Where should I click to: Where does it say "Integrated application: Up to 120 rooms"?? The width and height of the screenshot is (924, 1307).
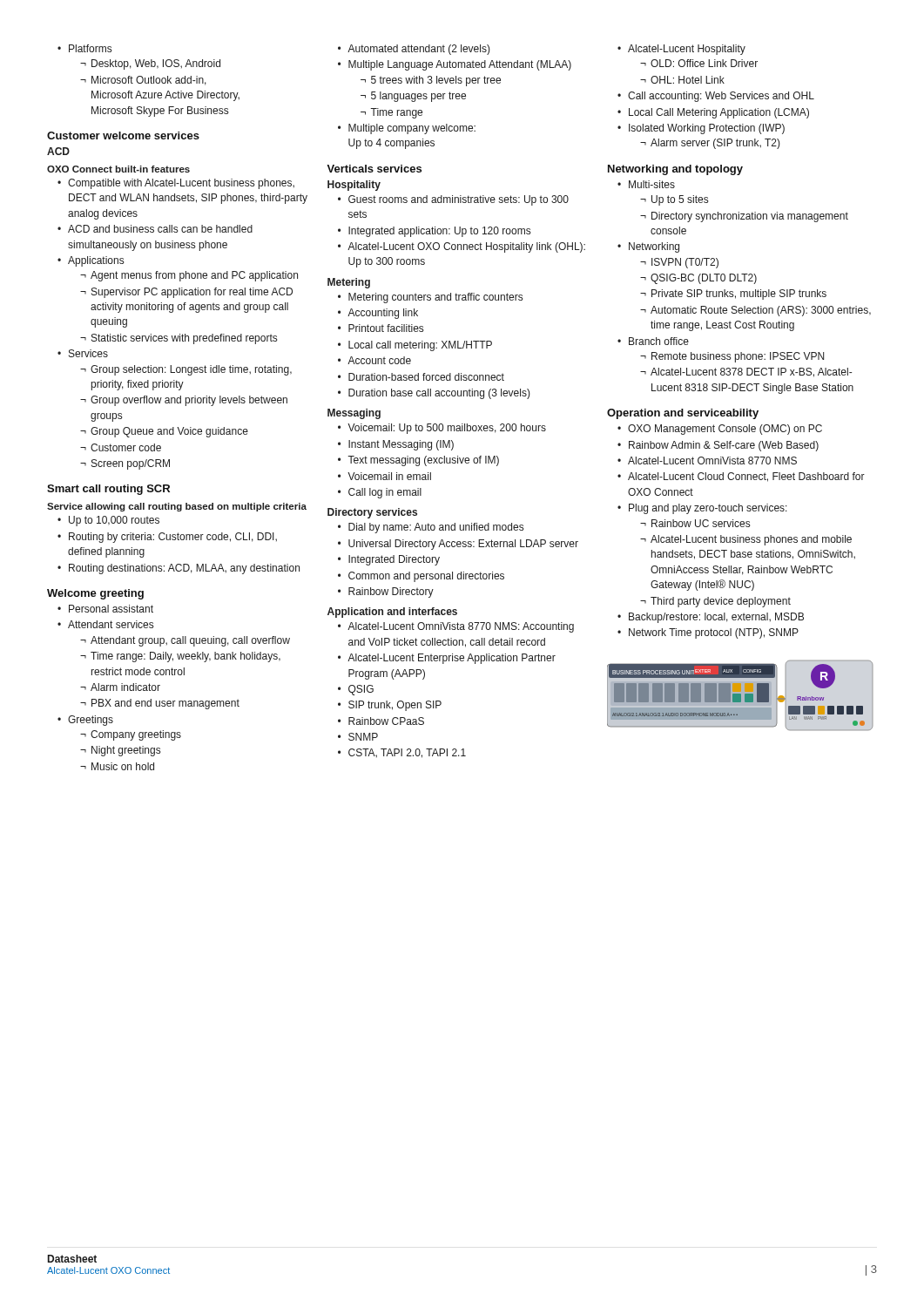tap(458, 231)
